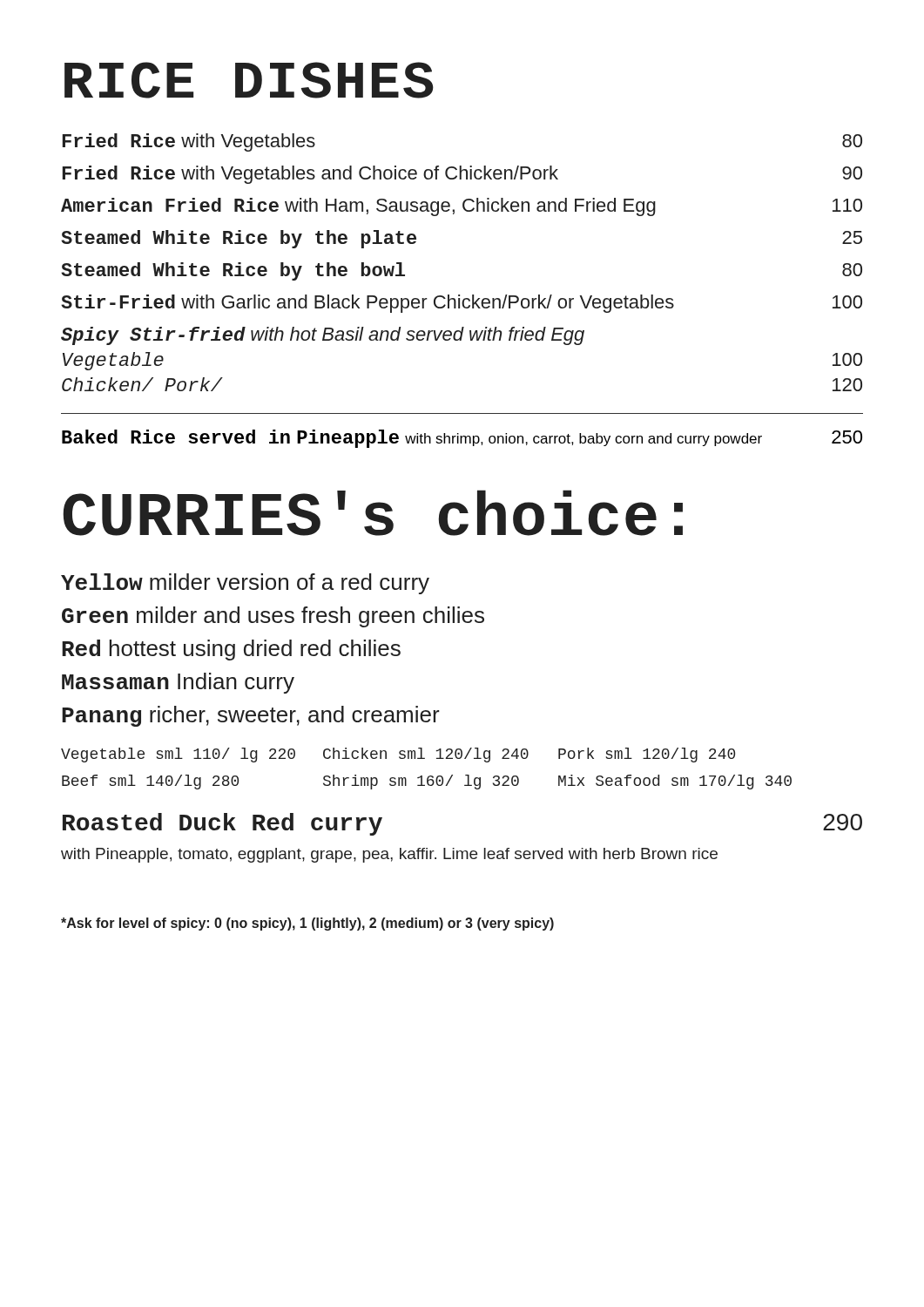This screenshot has width=924, height=1307.
Task: Select the list item that says "Massaman Indian curry"
Action: 178,682
